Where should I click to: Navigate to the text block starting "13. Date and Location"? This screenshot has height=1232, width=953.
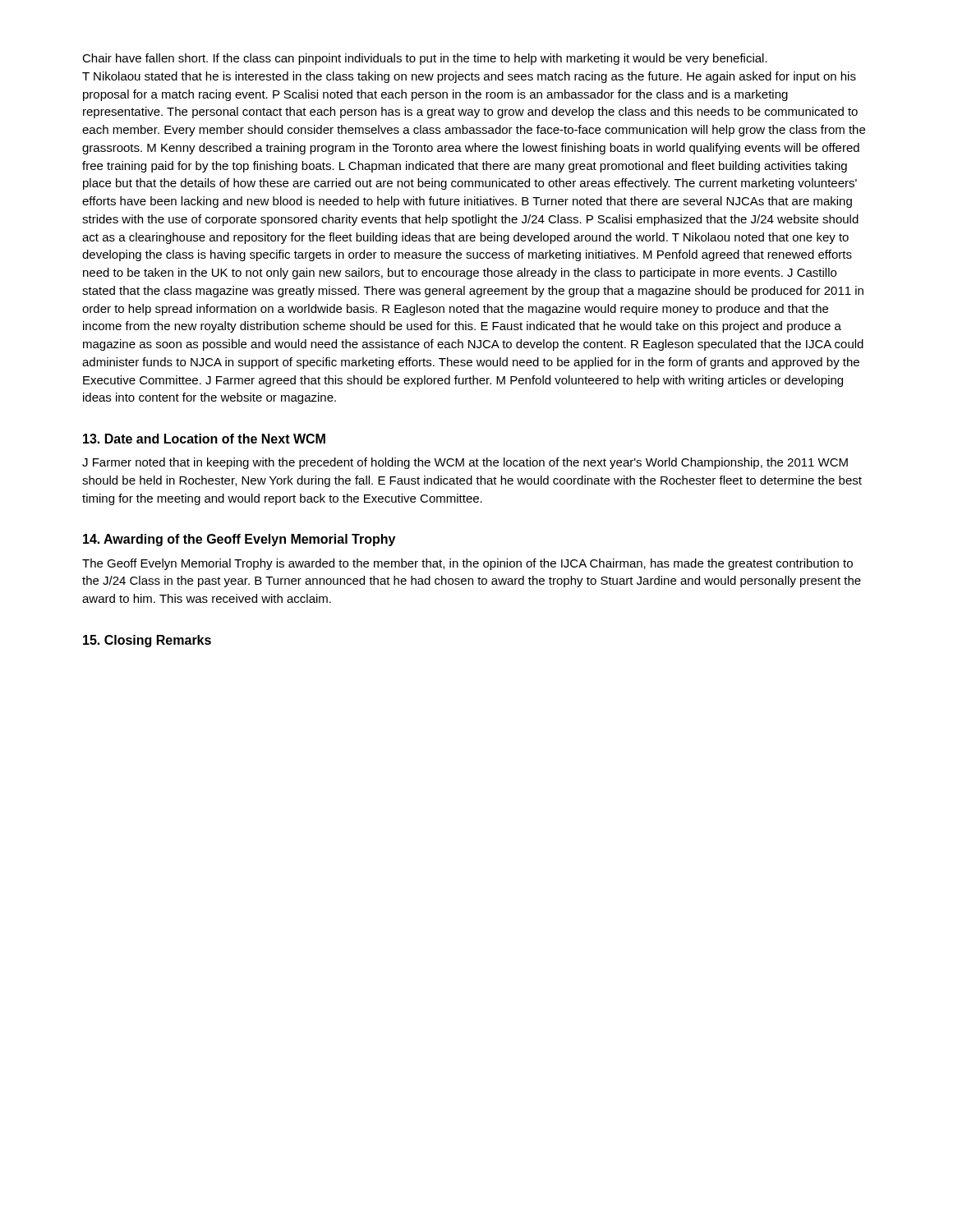[x=204, y=439]
